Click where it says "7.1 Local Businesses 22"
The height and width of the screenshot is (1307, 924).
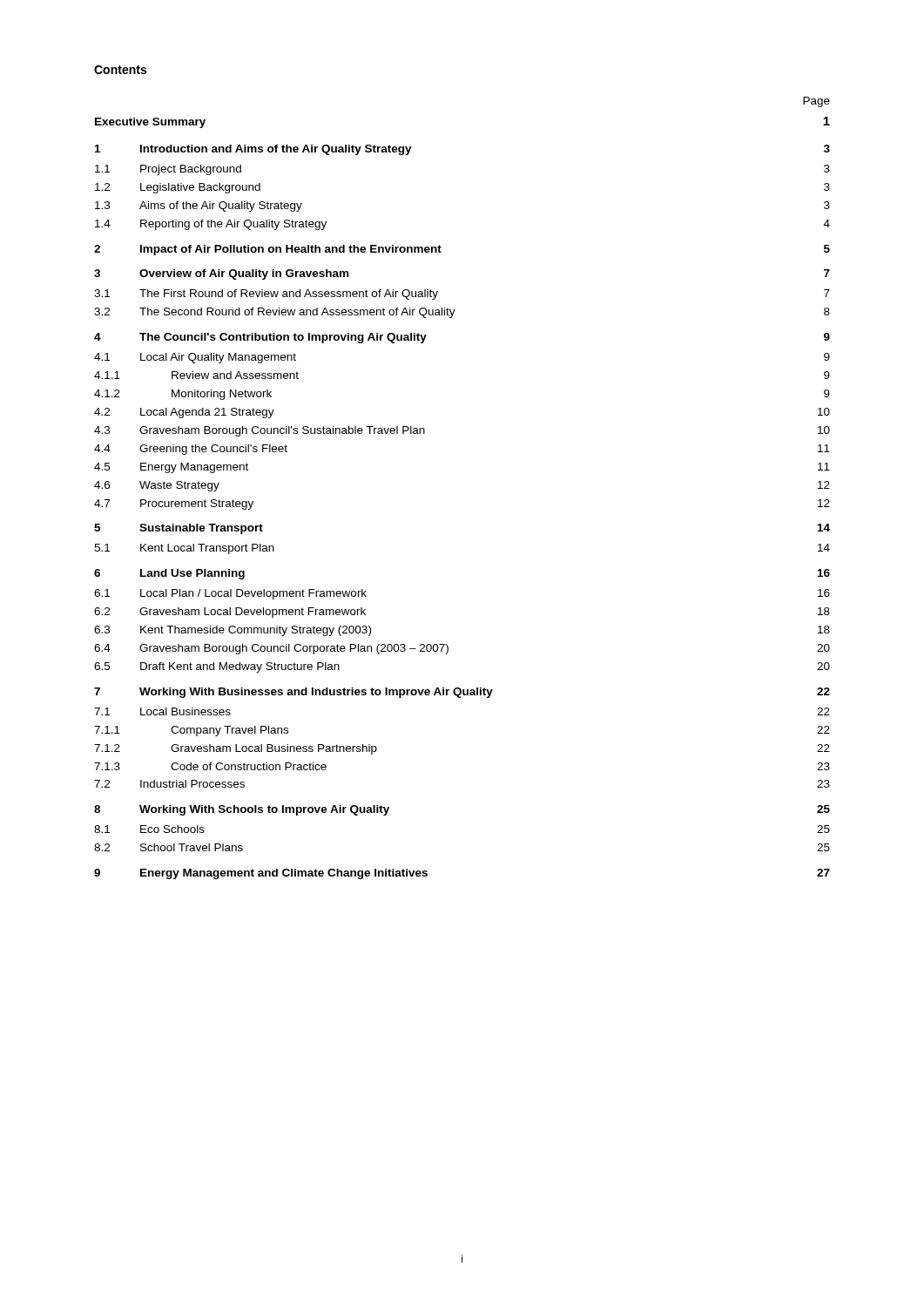(x=97, y=711)
